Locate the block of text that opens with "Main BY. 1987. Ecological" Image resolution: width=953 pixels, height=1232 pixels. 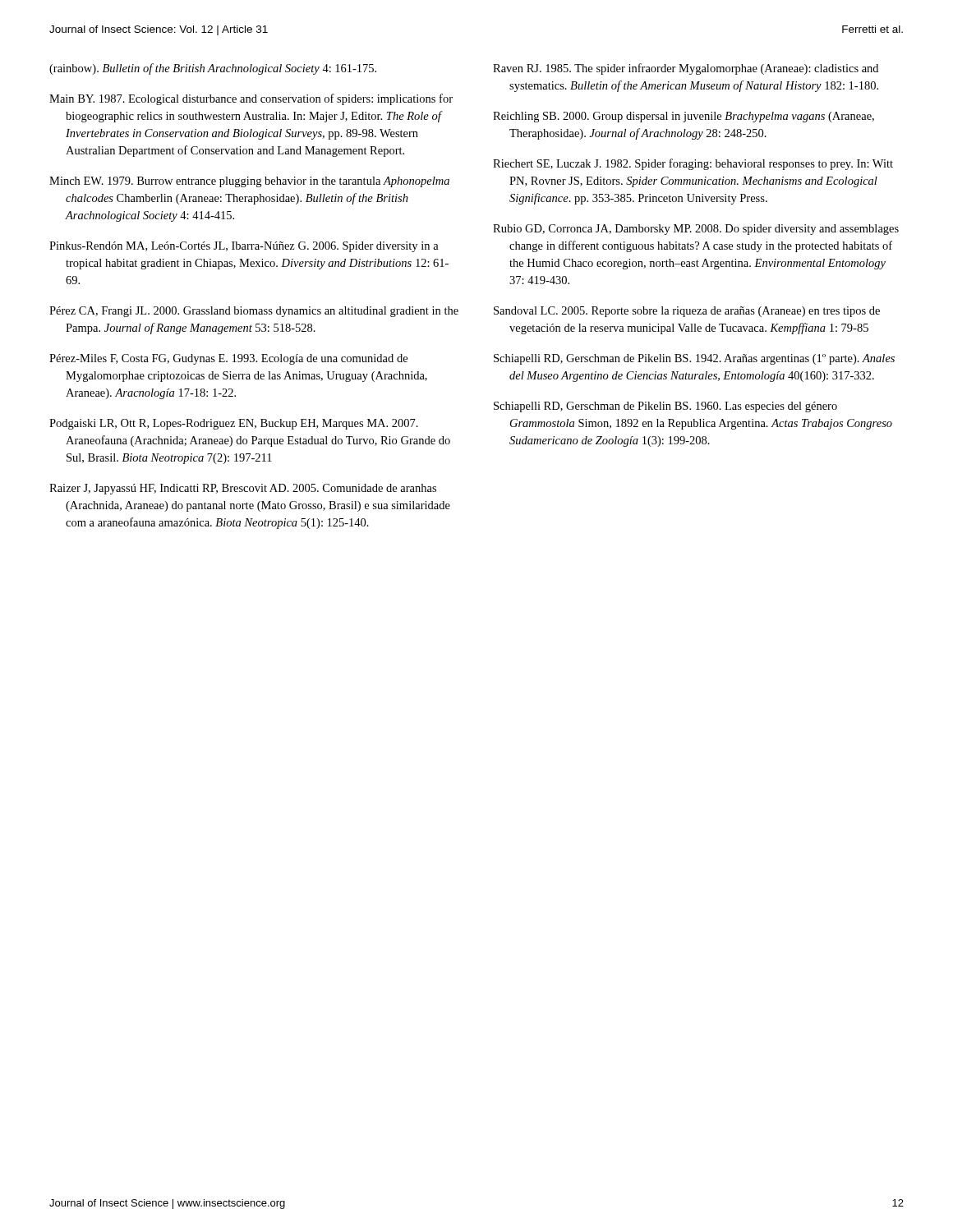[x=251, y=124]
